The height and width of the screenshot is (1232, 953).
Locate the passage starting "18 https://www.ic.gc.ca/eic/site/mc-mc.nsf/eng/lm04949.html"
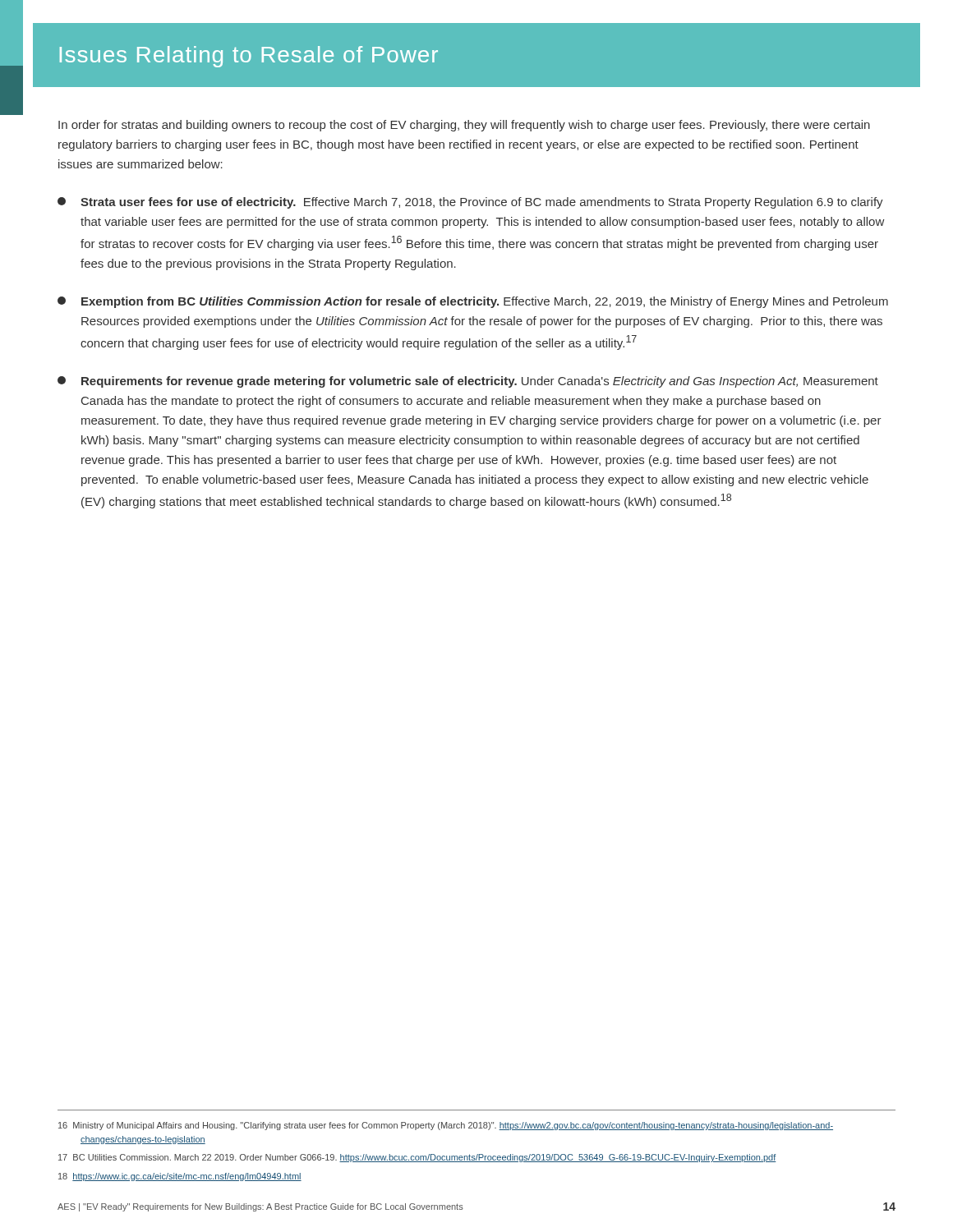coord(179,1176)
